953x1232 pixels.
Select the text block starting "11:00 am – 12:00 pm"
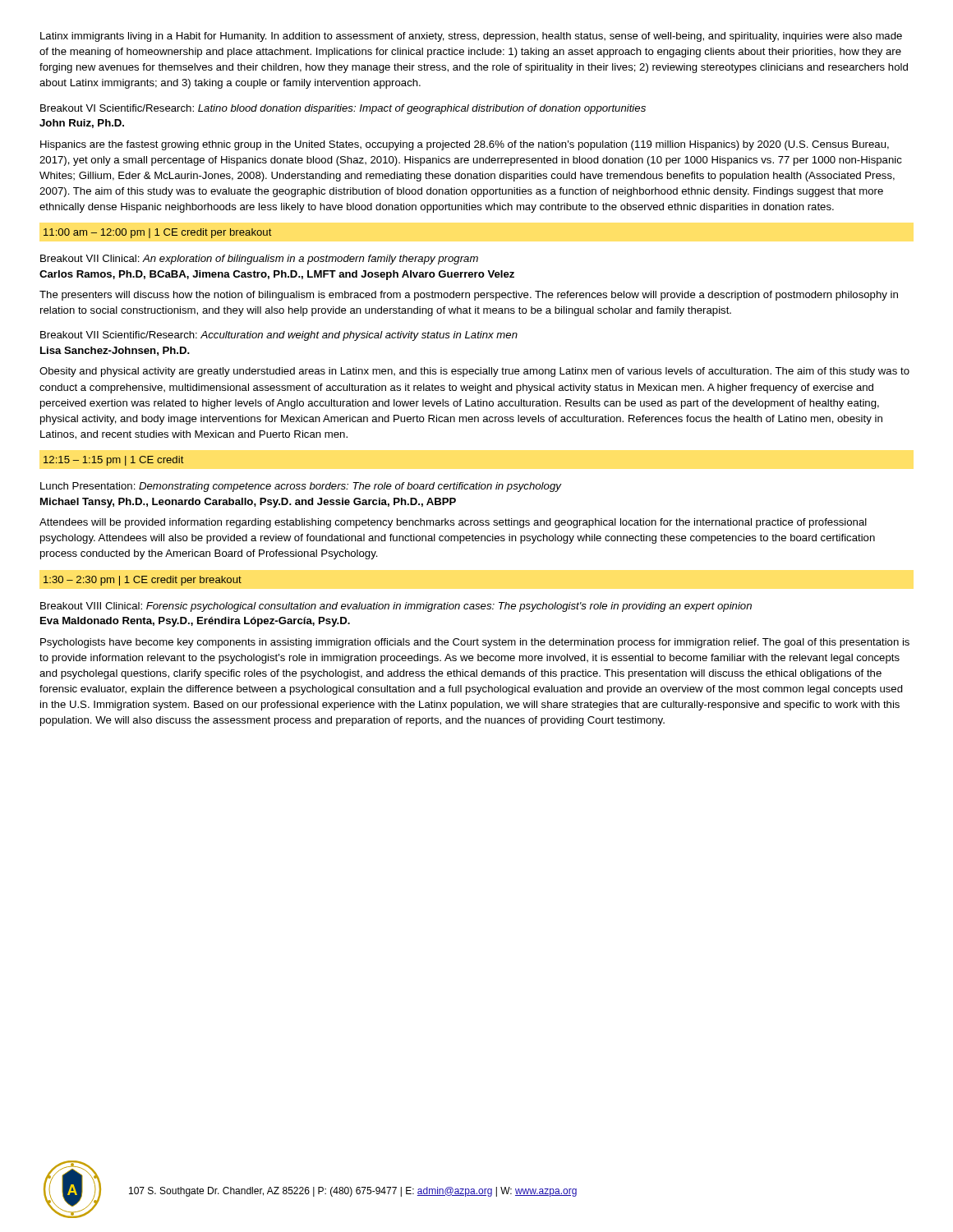[x=157, y=232]
